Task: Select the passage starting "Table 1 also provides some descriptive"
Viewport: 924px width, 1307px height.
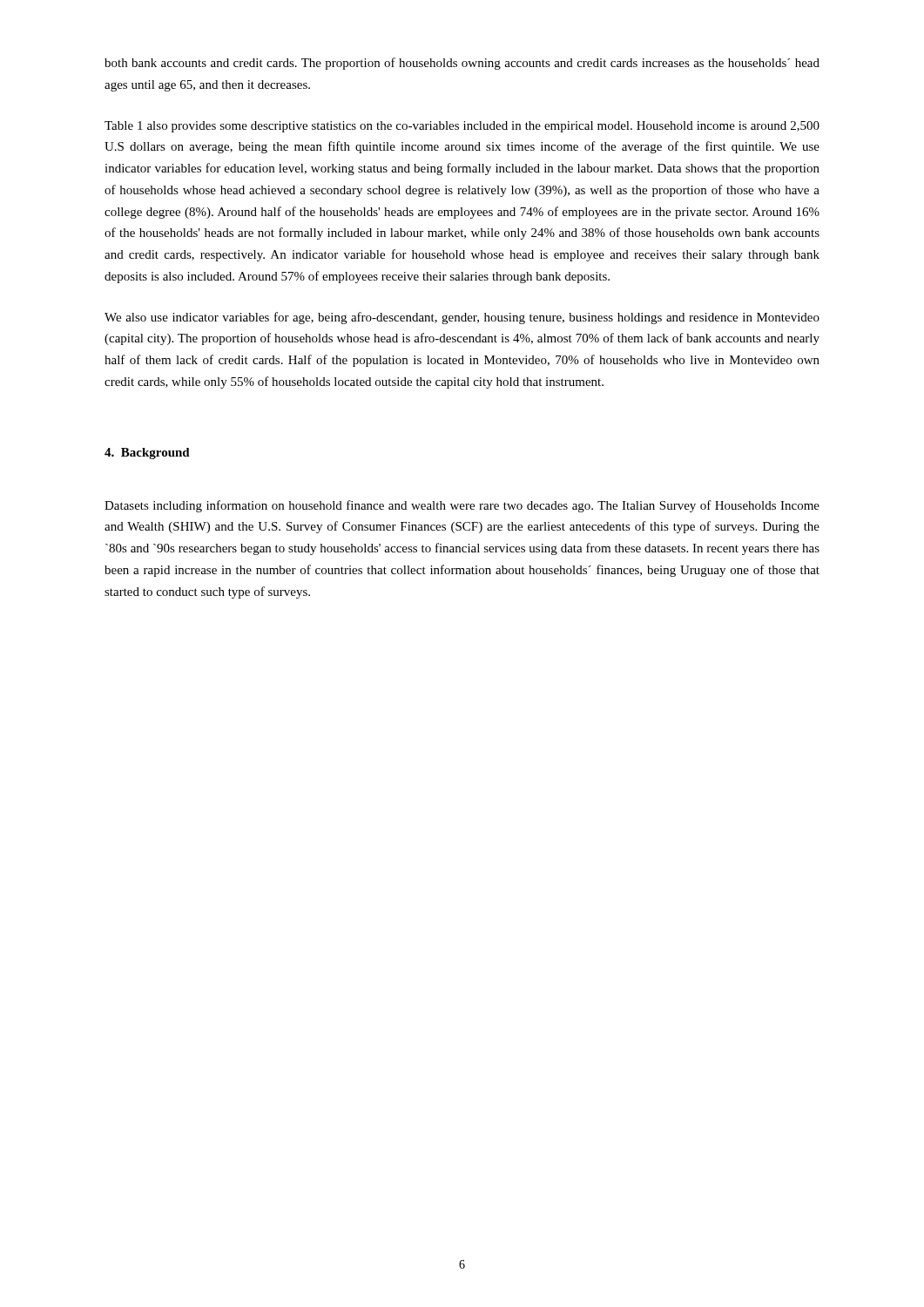Action: click(462, 200)
